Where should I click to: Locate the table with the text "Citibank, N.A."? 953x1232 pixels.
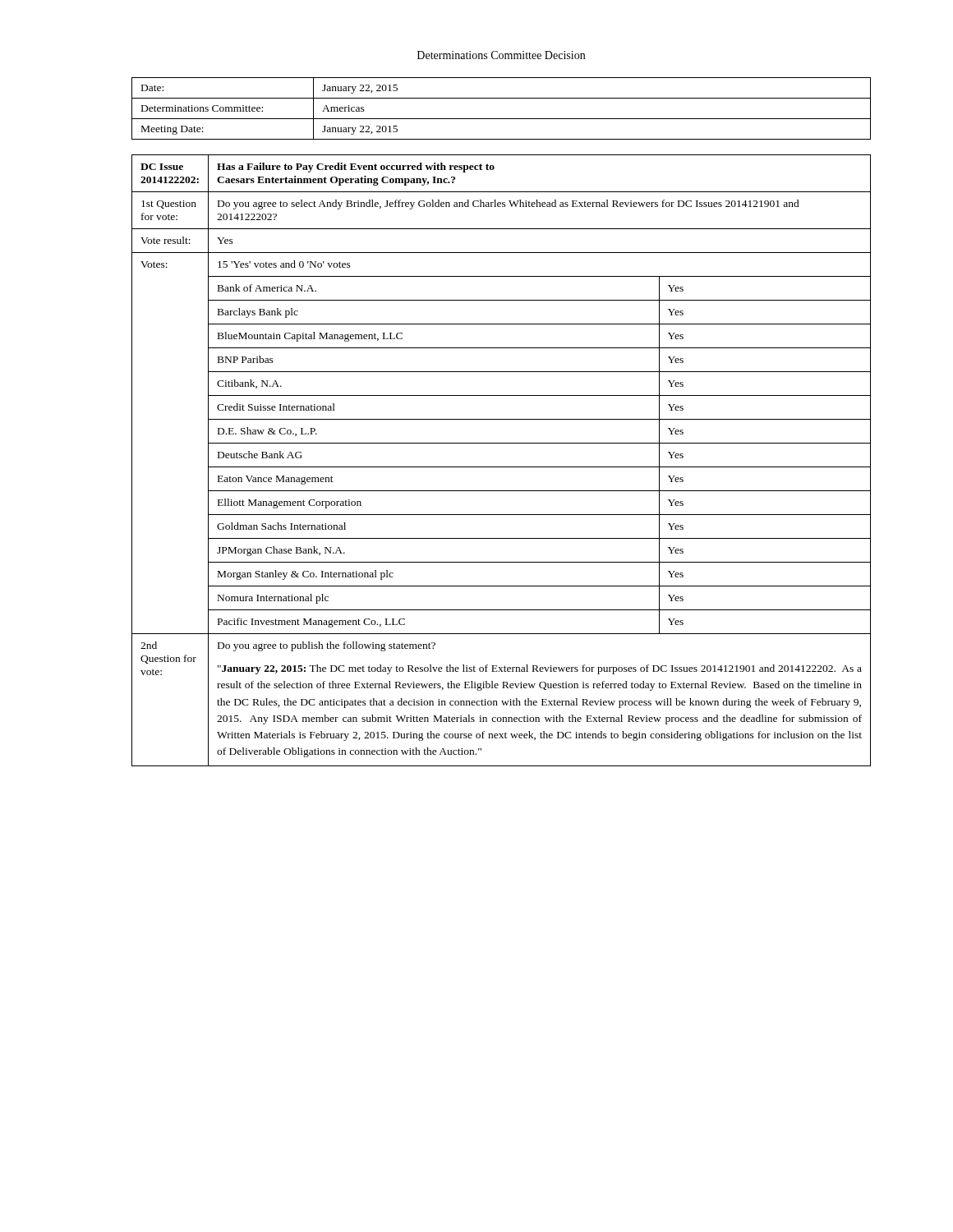pyautogui.click(x=501, y=460)
